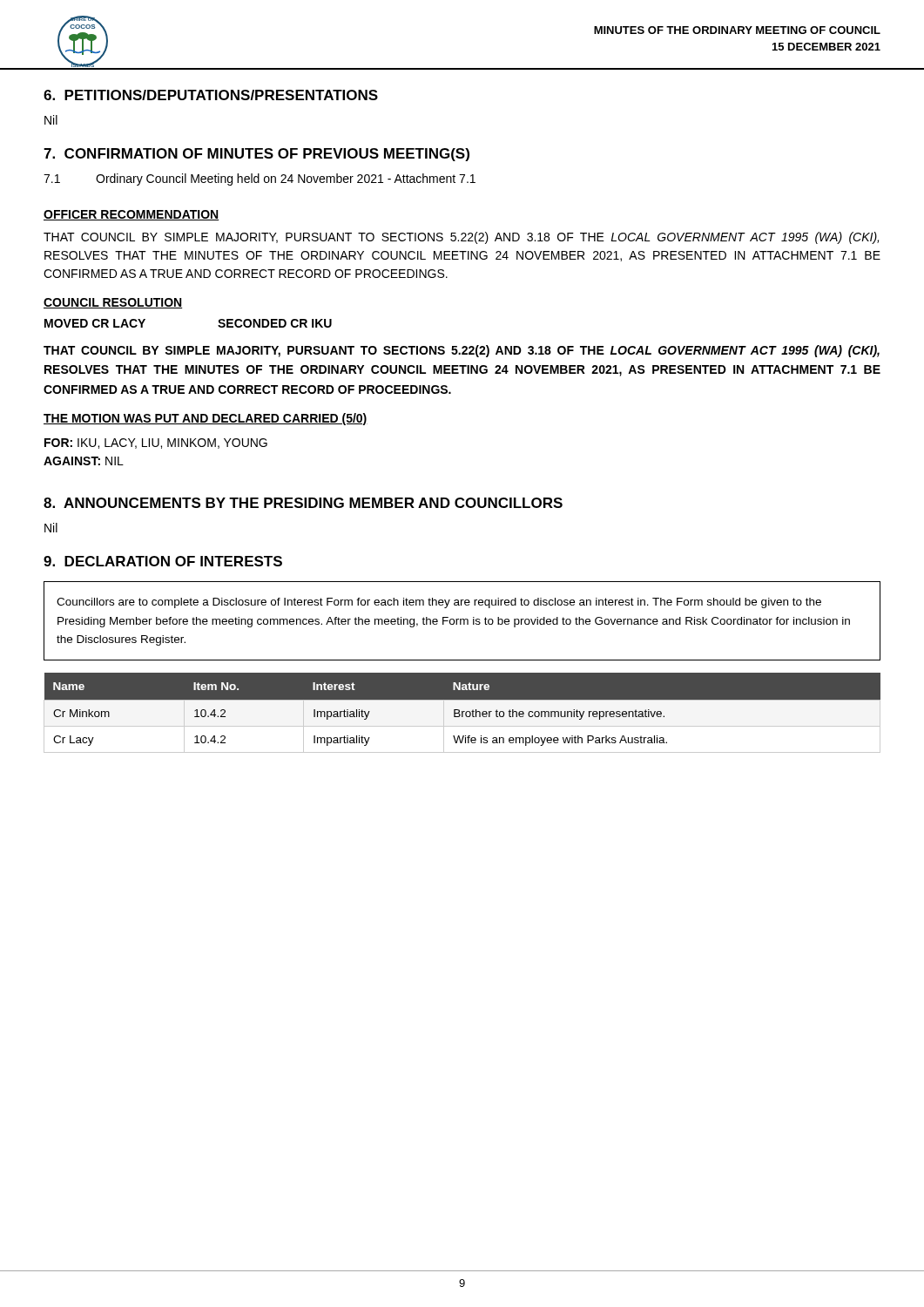This screenshot has height=1307, width=924.
Task: Point to the block beginning "Councillors are to complete a Disclosure of Interest"
Action: coord(454,621)
